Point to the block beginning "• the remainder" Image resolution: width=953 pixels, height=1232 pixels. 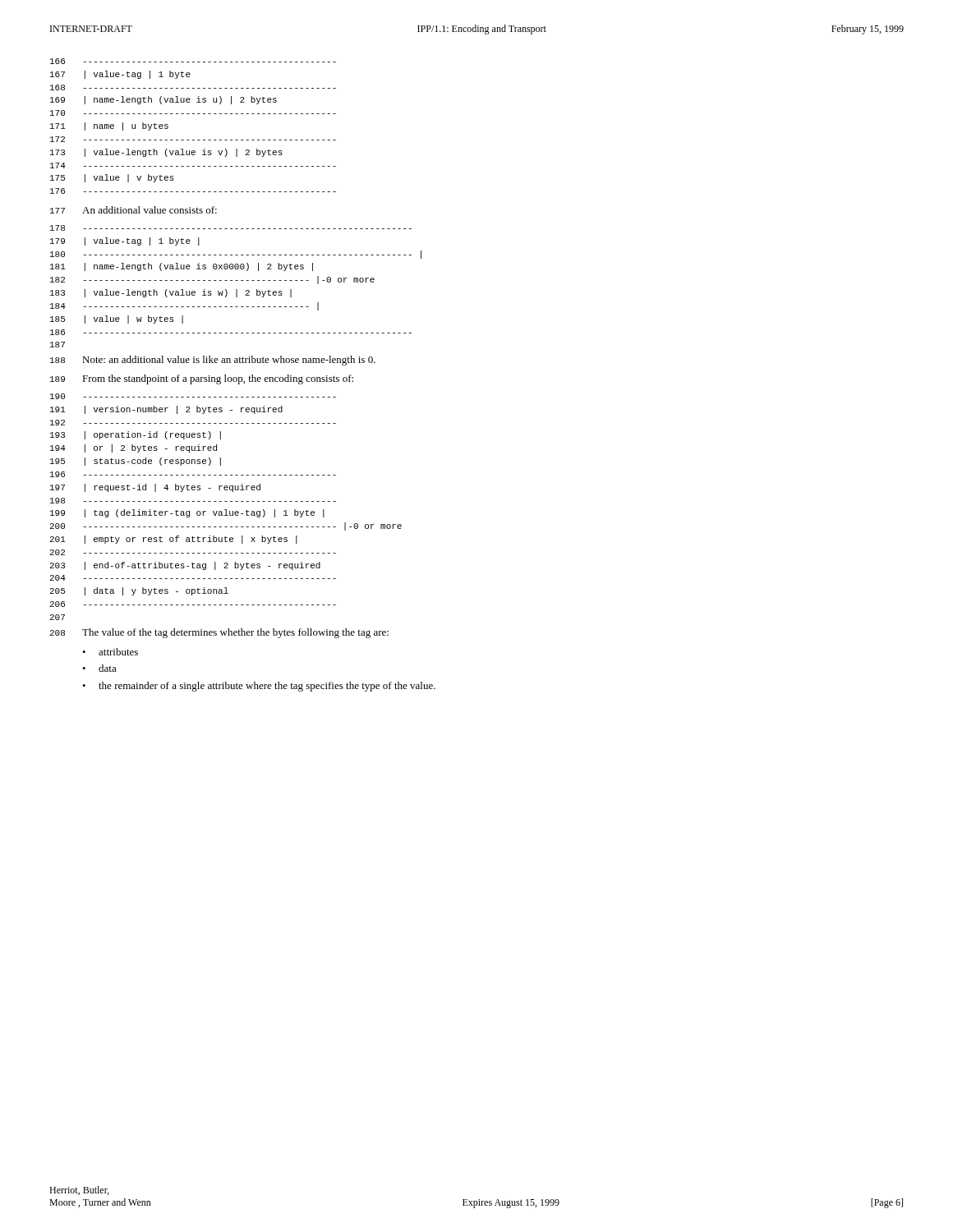[x=259, y=687]
